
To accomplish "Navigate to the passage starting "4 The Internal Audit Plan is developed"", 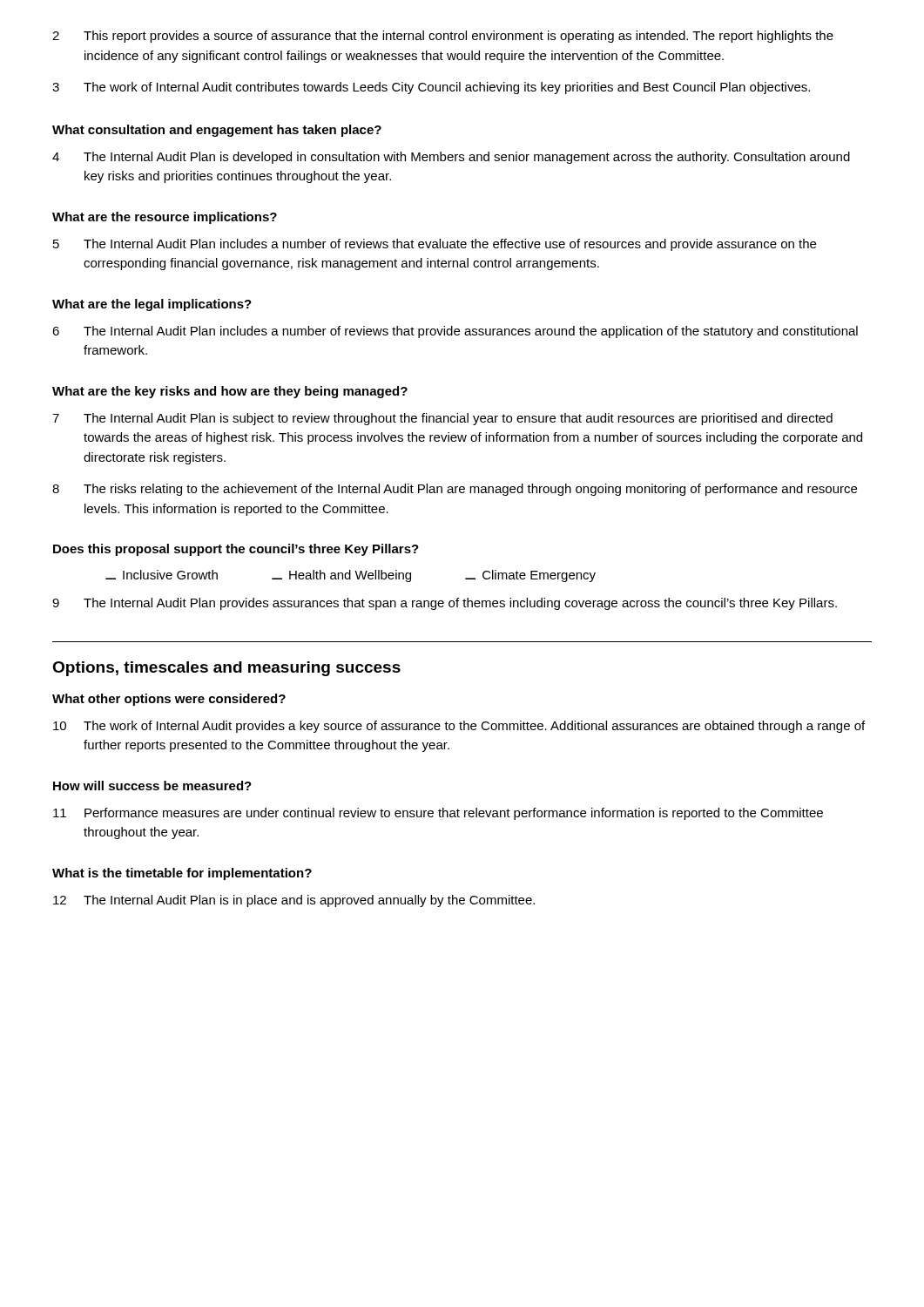I will (x=462, y=166).
